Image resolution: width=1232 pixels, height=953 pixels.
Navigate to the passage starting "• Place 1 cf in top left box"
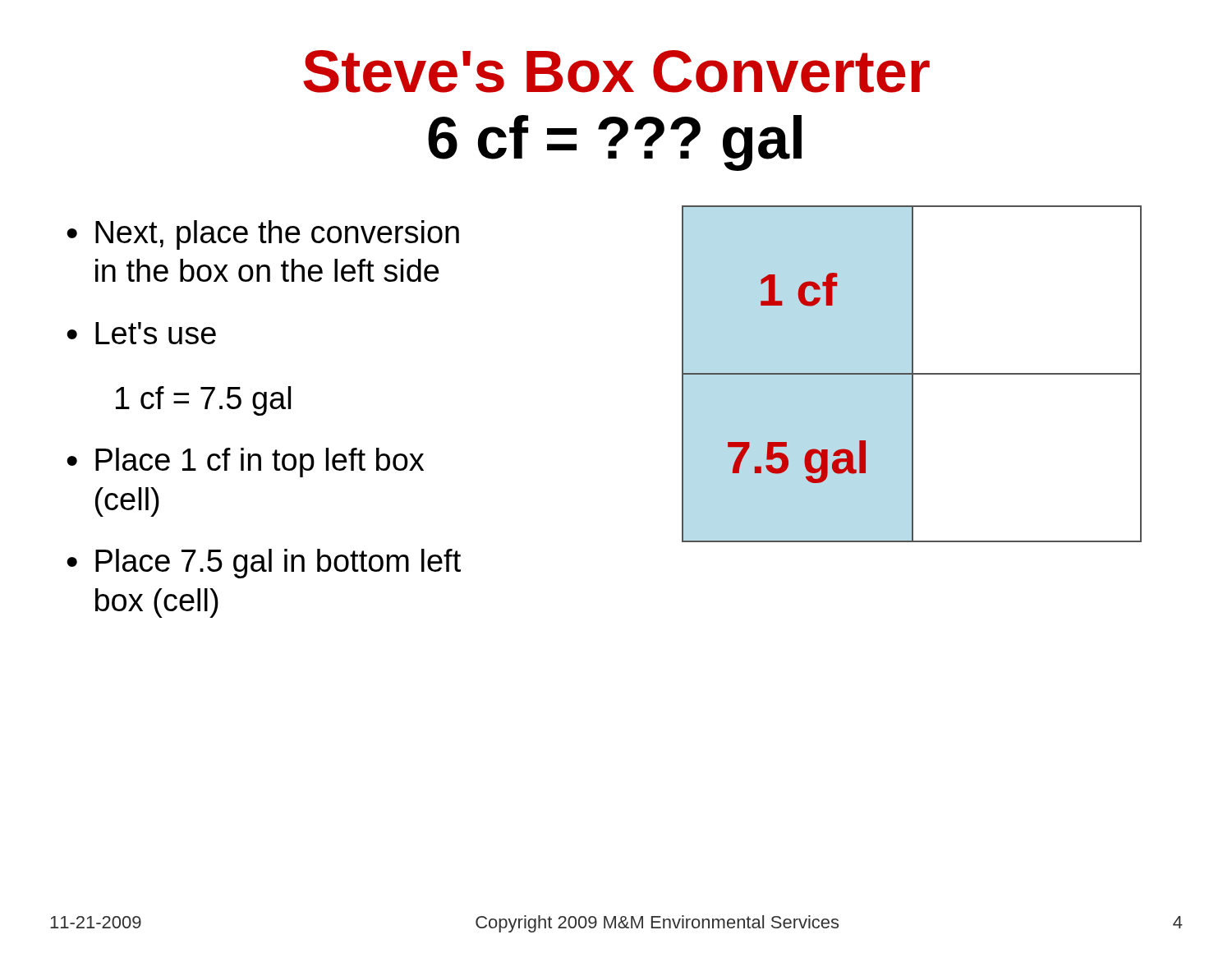coord(279,481)
